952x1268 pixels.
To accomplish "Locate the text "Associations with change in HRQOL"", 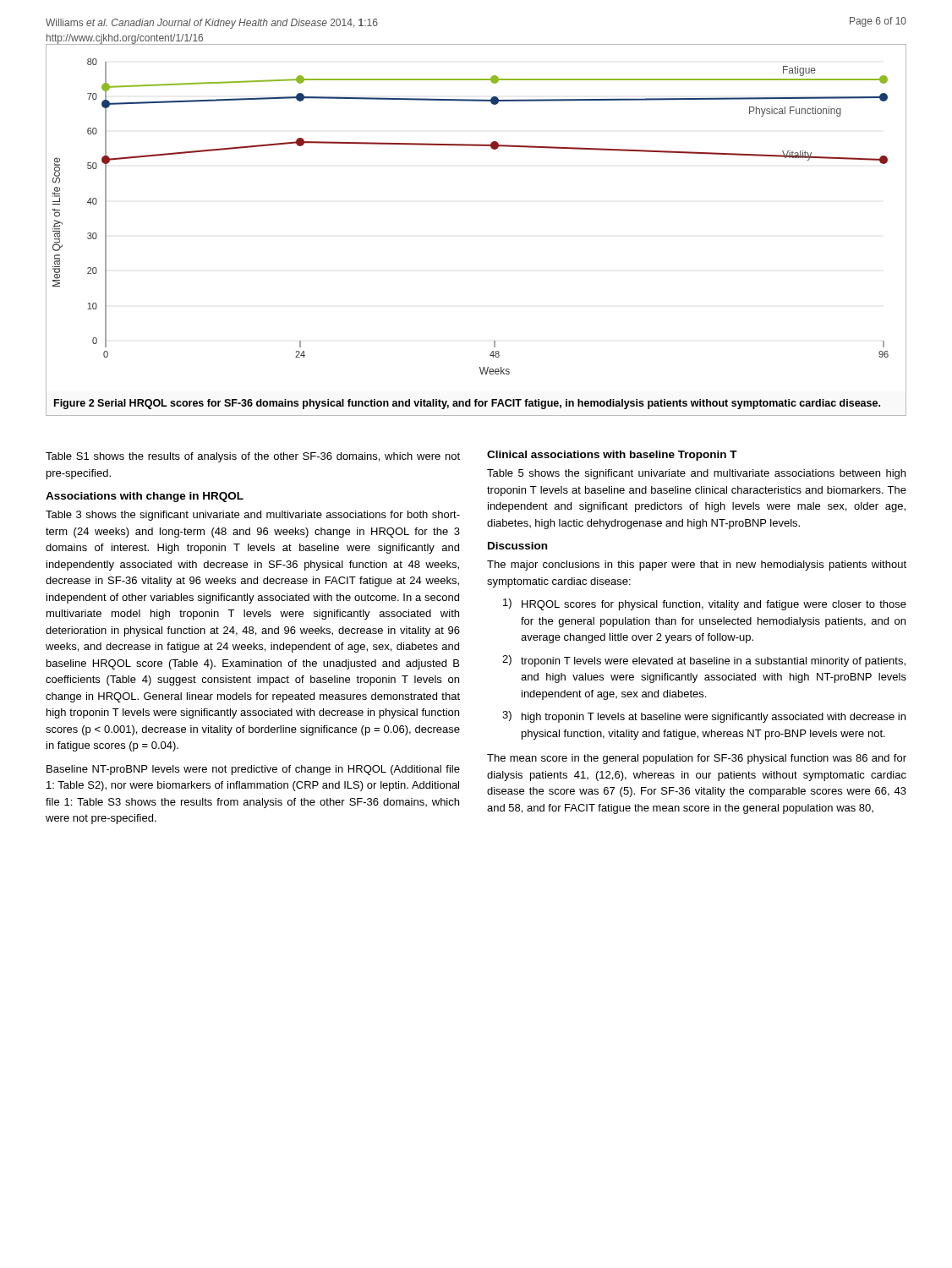I will pos(145,496).
